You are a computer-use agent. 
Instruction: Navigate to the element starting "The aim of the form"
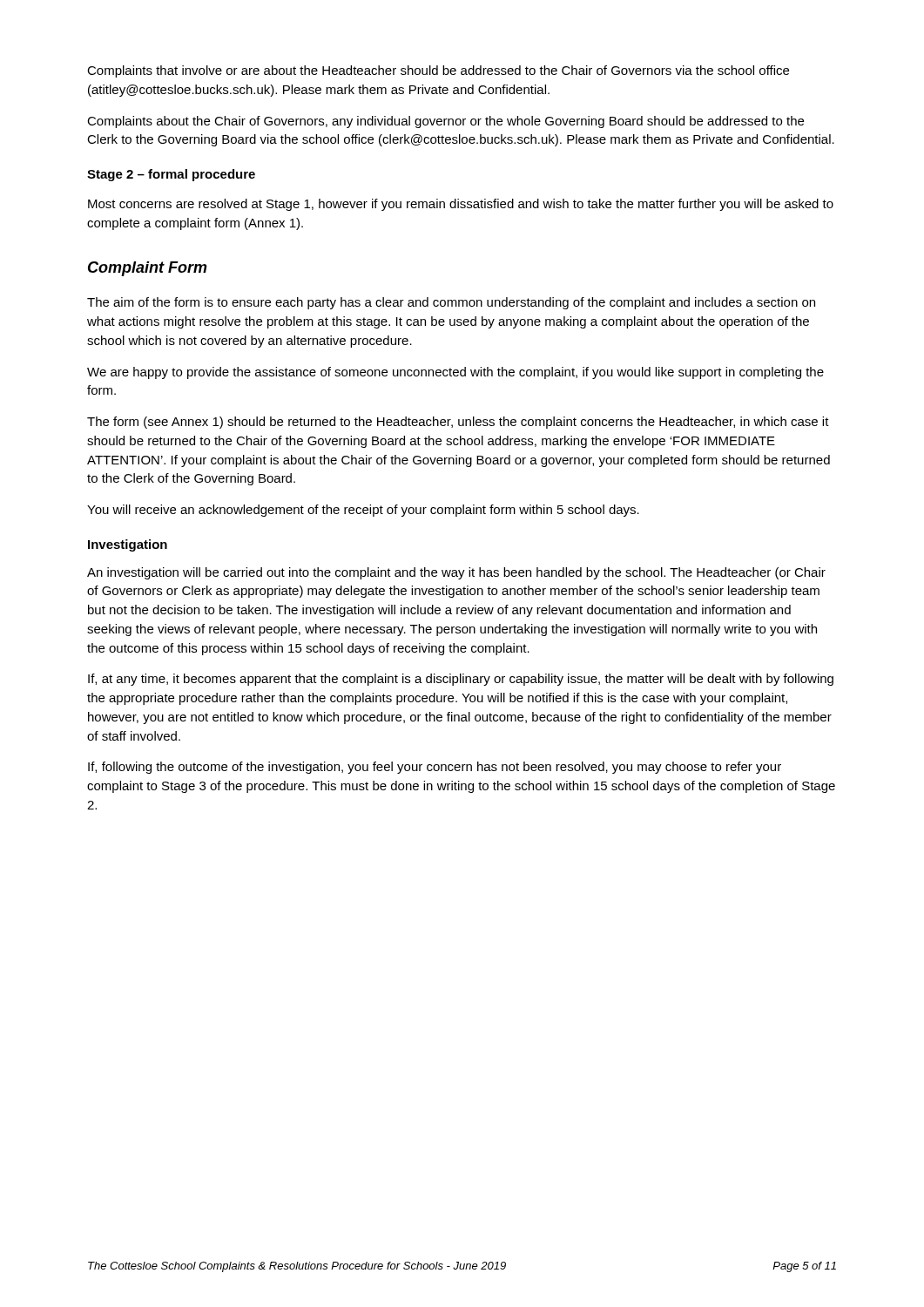(x=462, y=321)
